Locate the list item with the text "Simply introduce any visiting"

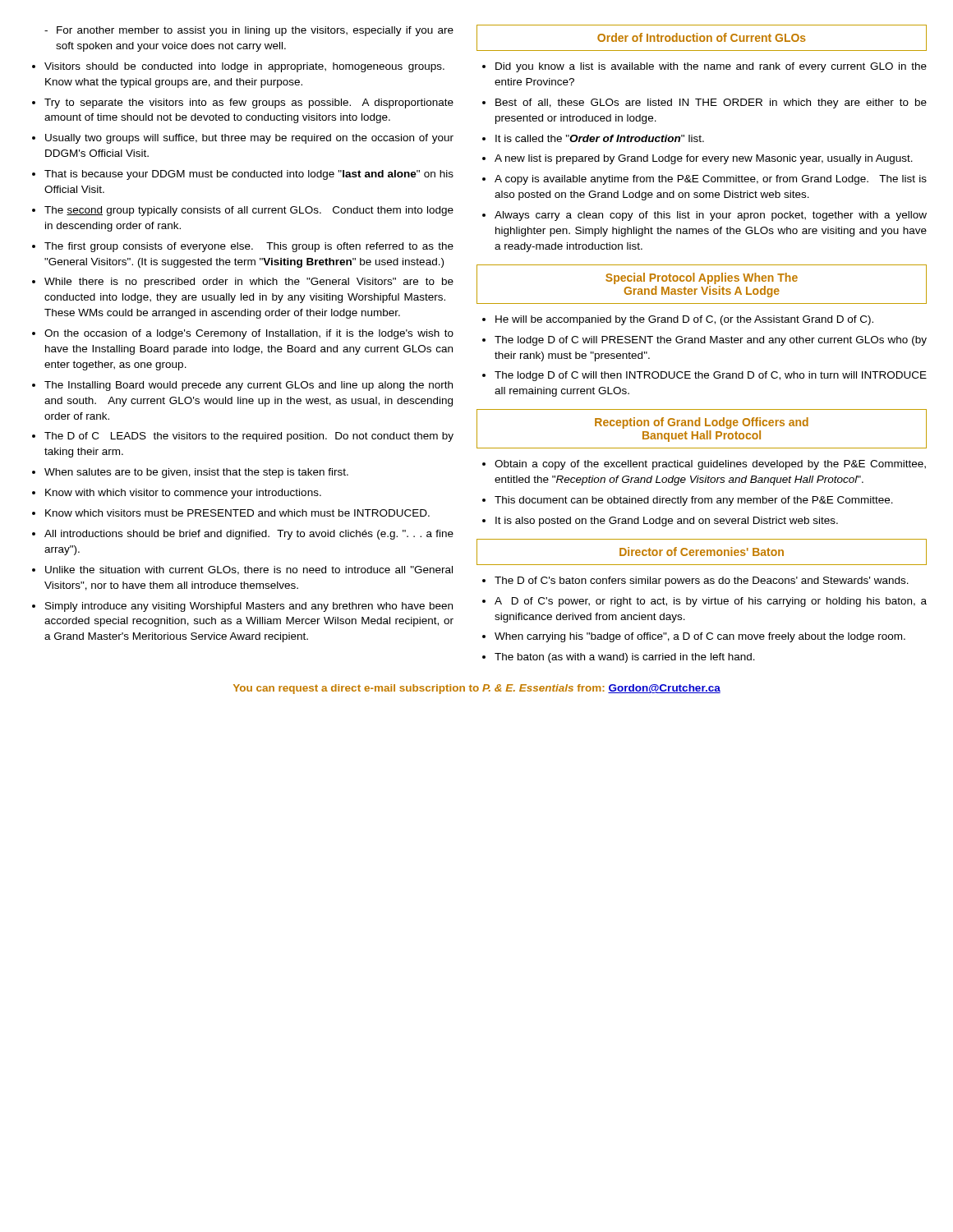coord(249,621)
